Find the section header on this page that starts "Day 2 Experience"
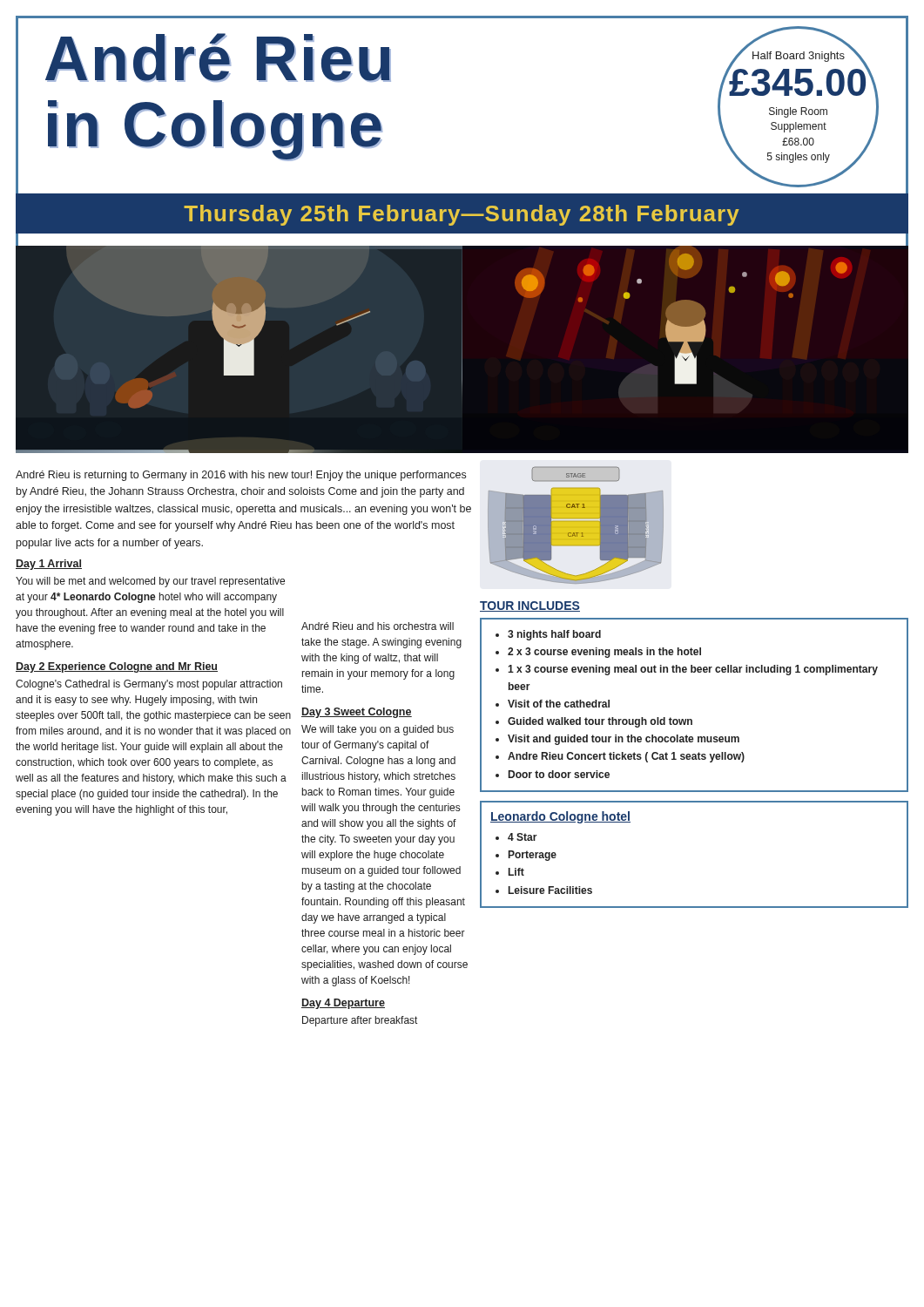The width and height of the screenshot is (924, 1307). [x=117, y=667]
